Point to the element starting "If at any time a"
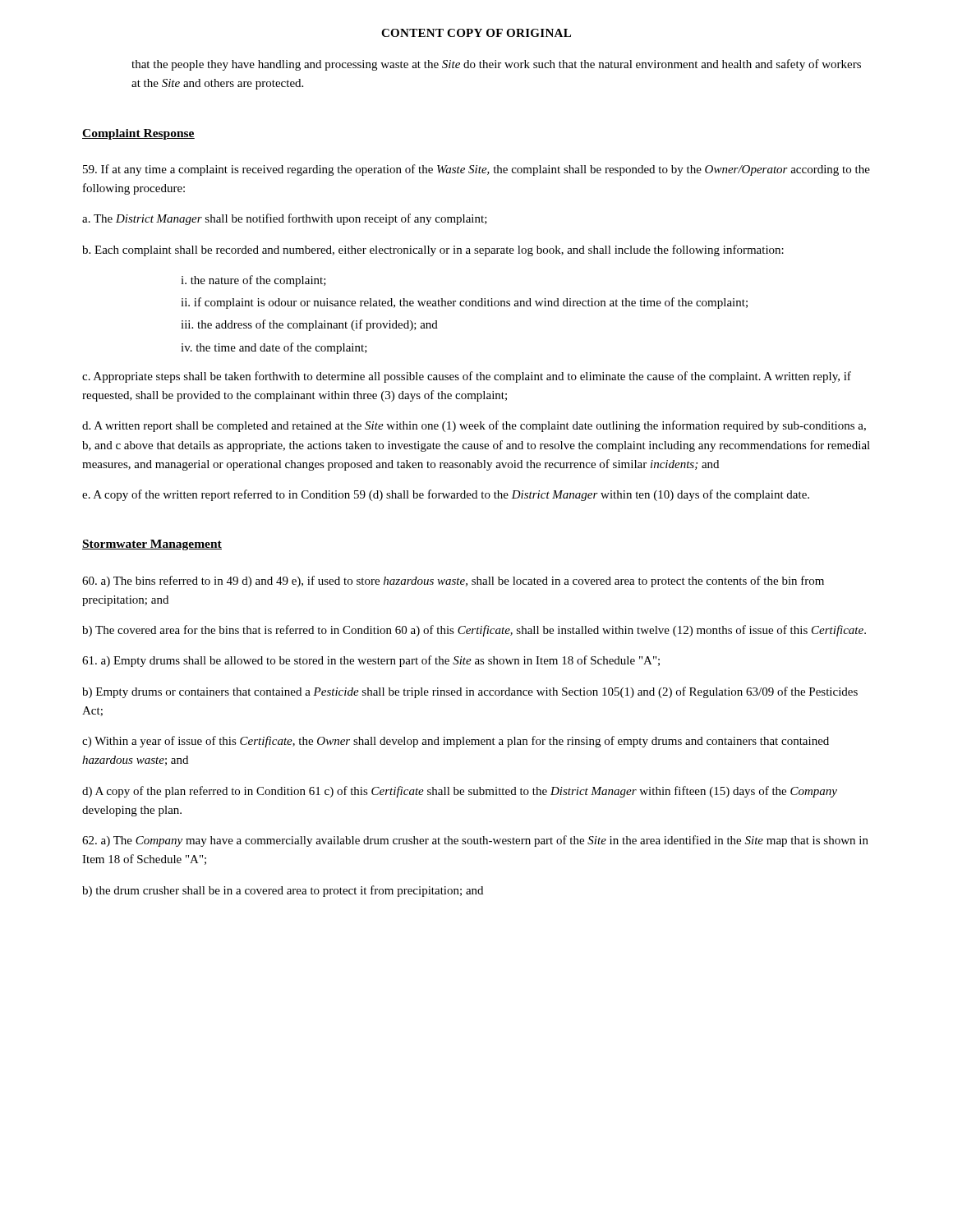Image resolution: width=953 pixels, height=1232 pixels. click(476, 179)
